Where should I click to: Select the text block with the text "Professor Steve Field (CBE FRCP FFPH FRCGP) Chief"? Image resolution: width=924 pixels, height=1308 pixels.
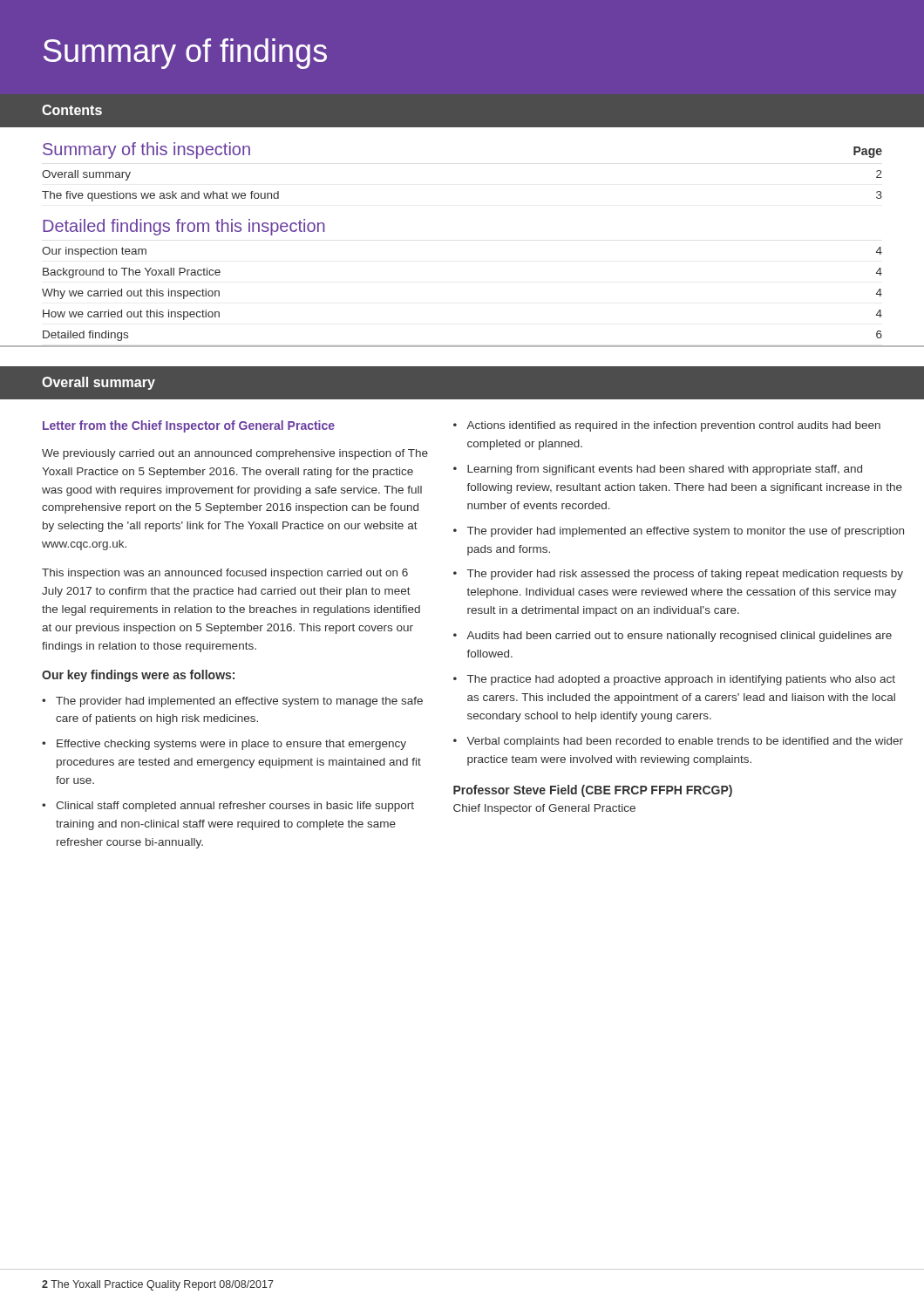pyautogui.click(x=680, y=800)
